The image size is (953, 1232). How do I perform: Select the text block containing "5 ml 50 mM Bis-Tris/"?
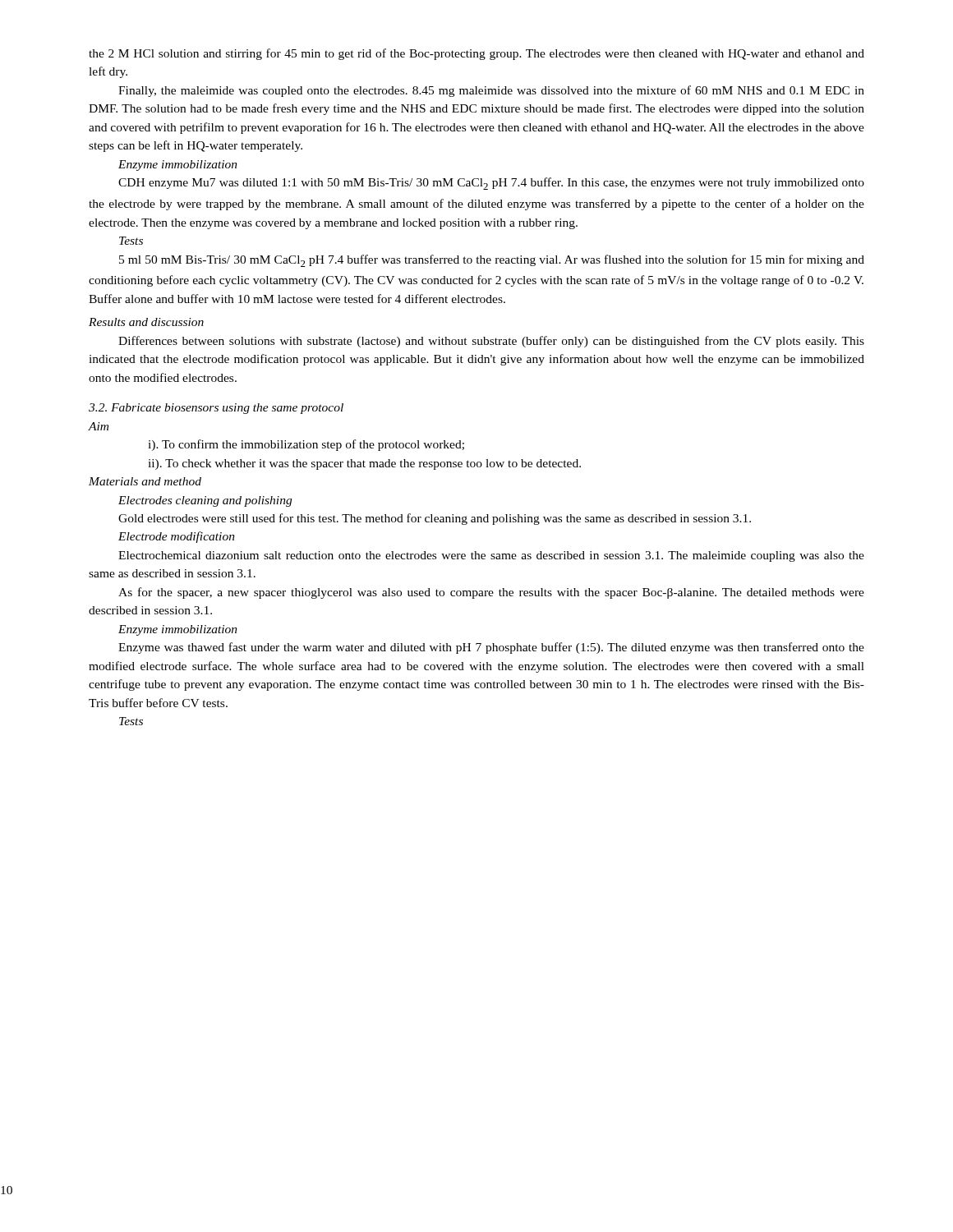(476, 279)
